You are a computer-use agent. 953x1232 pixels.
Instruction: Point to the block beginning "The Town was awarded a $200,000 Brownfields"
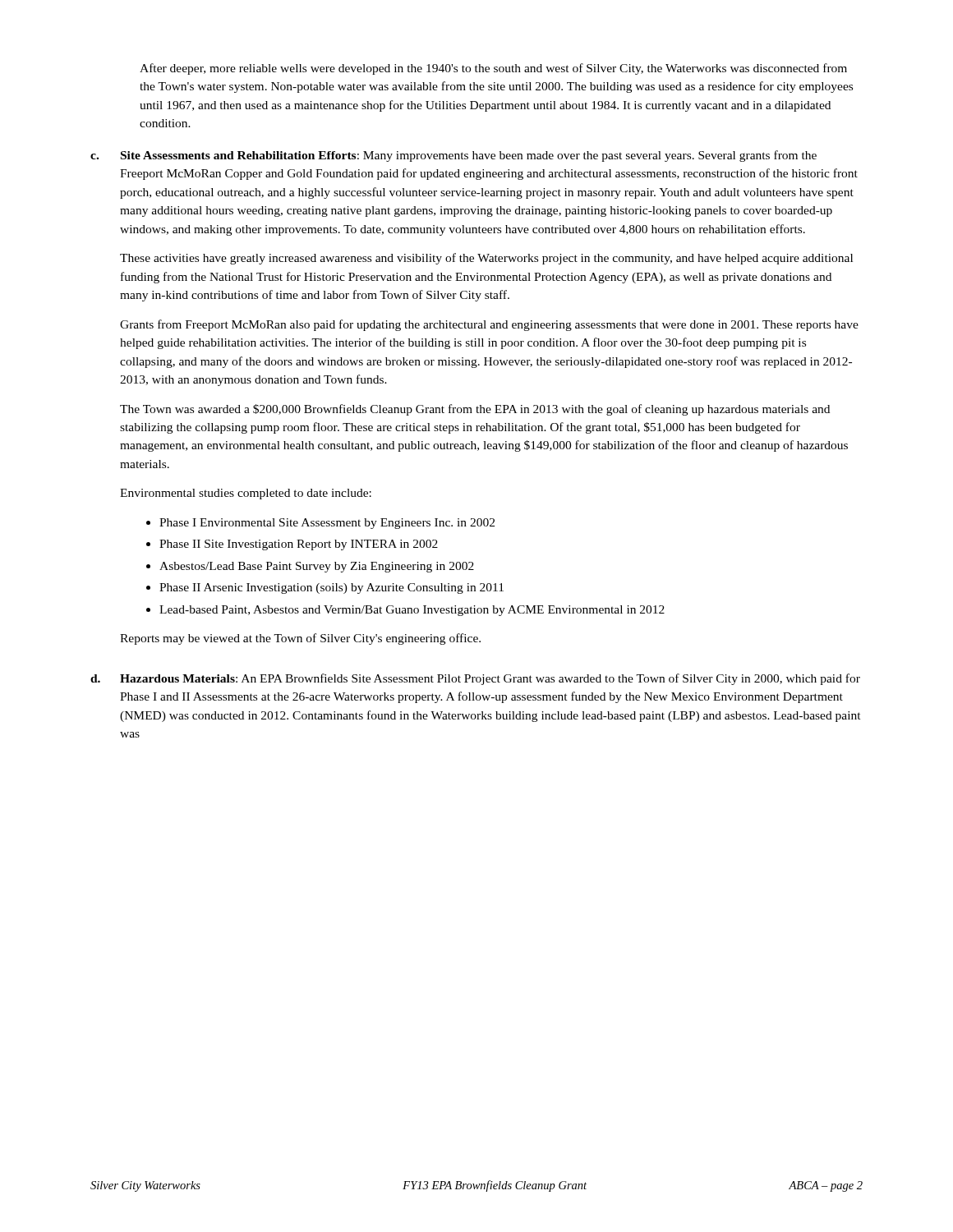pyautogui.click(x=491, y=436)
